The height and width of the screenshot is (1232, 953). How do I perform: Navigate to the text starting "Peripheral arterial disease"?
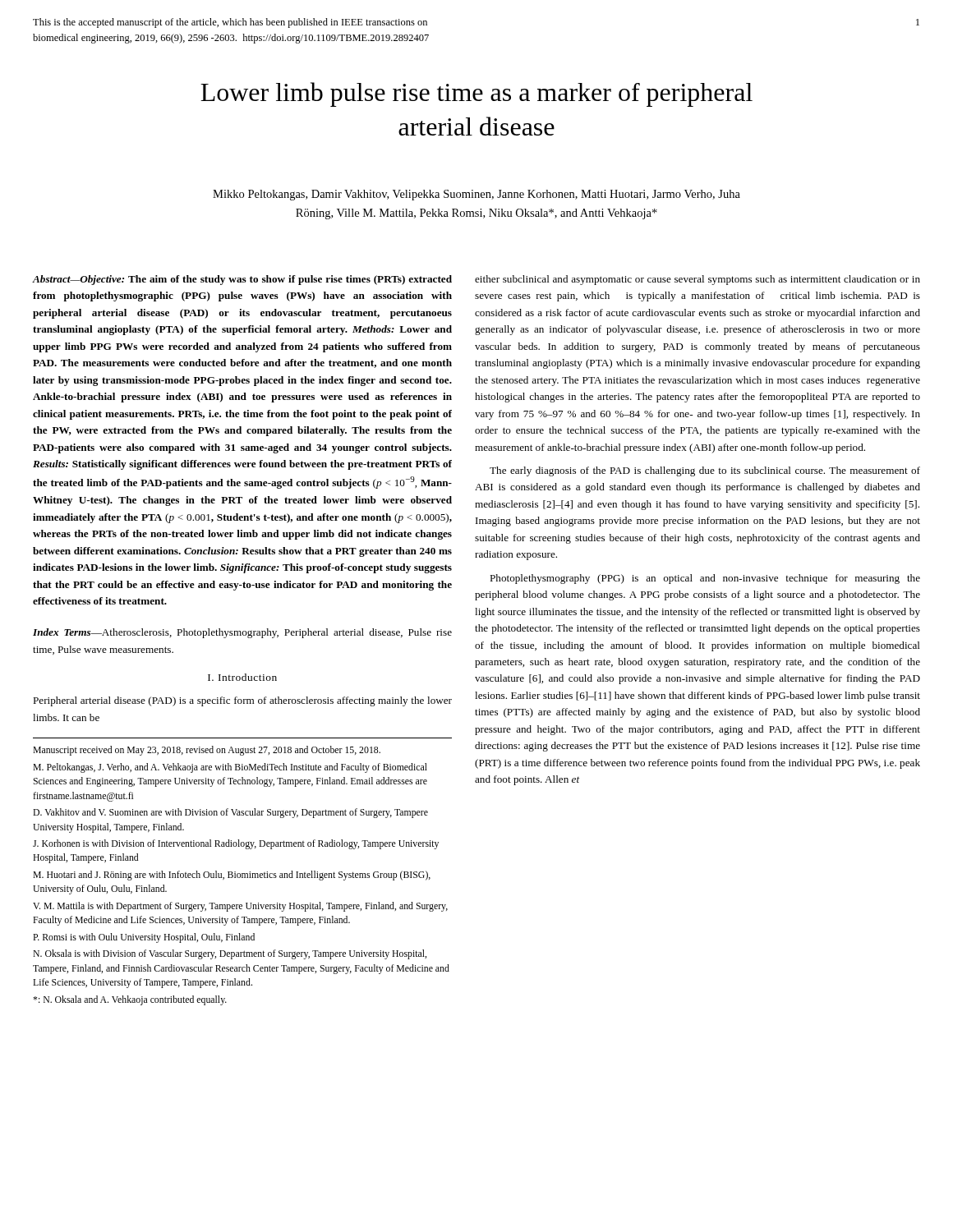(242, 709)
